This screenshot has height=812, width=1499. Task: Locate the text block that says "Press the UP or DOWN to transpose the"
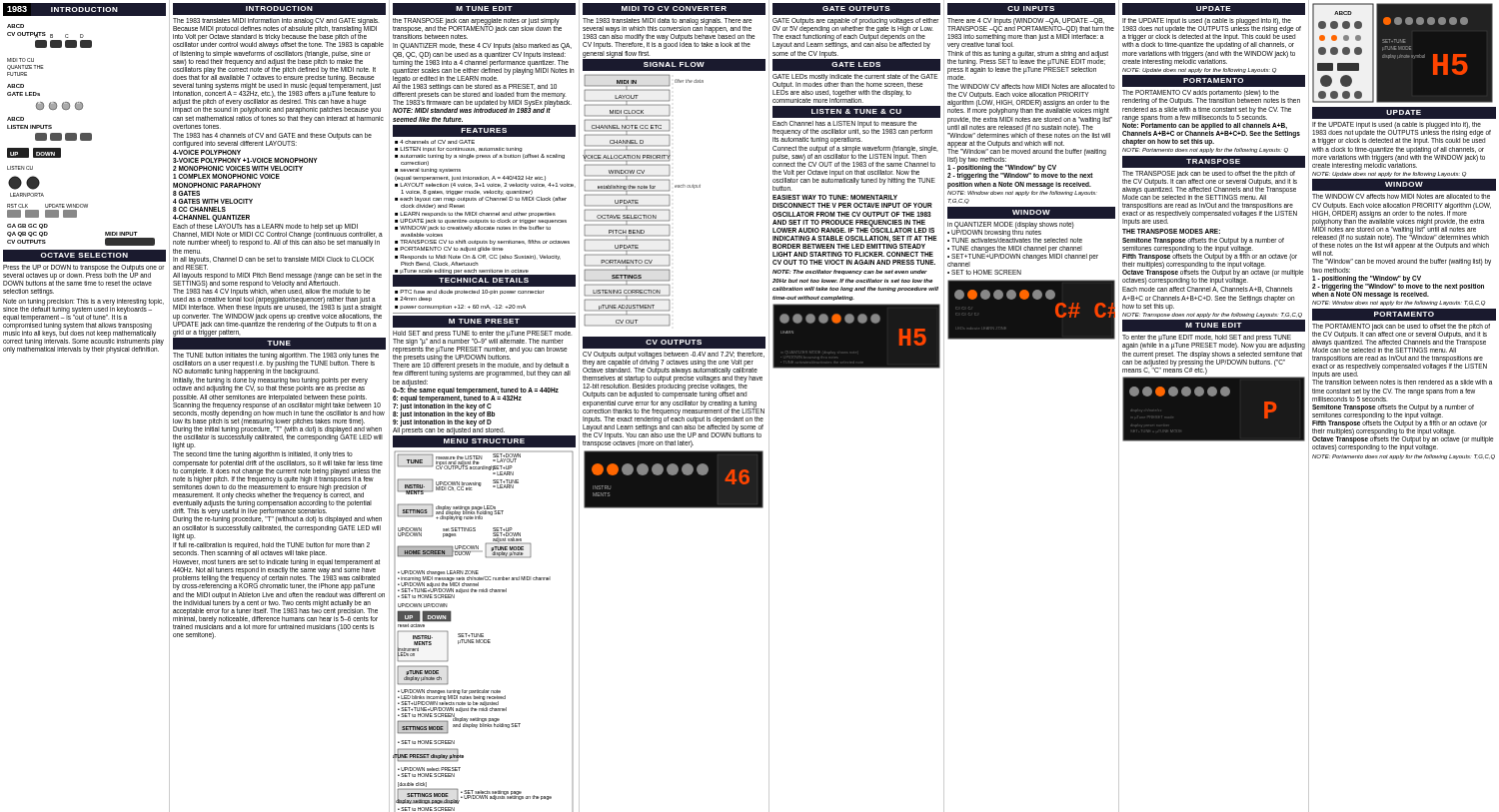coord(84,309)
